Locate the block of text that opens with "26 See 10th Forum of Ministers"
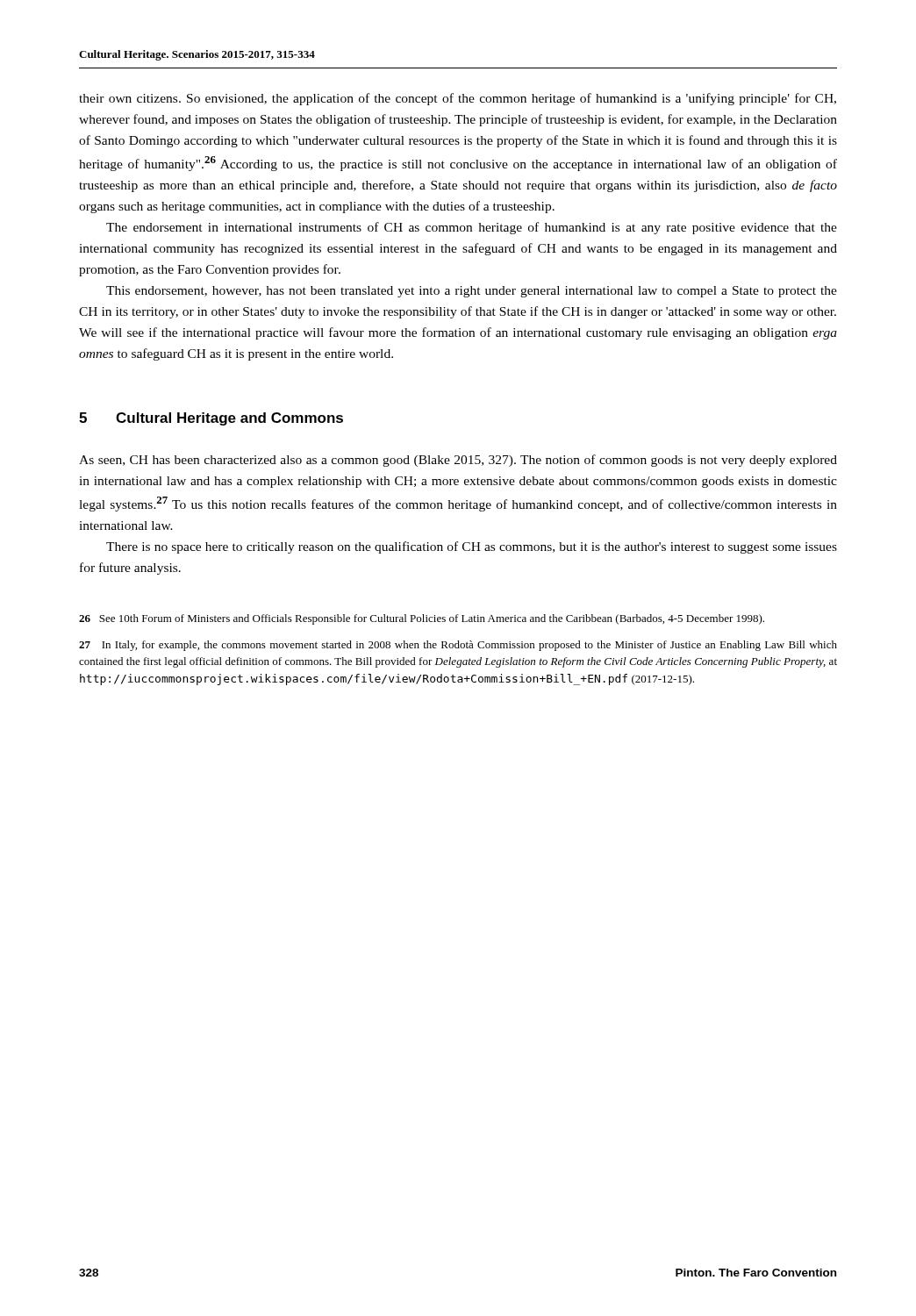Image resolution: width=916 pixels, height=1316 pixels. tap(422, 618)
